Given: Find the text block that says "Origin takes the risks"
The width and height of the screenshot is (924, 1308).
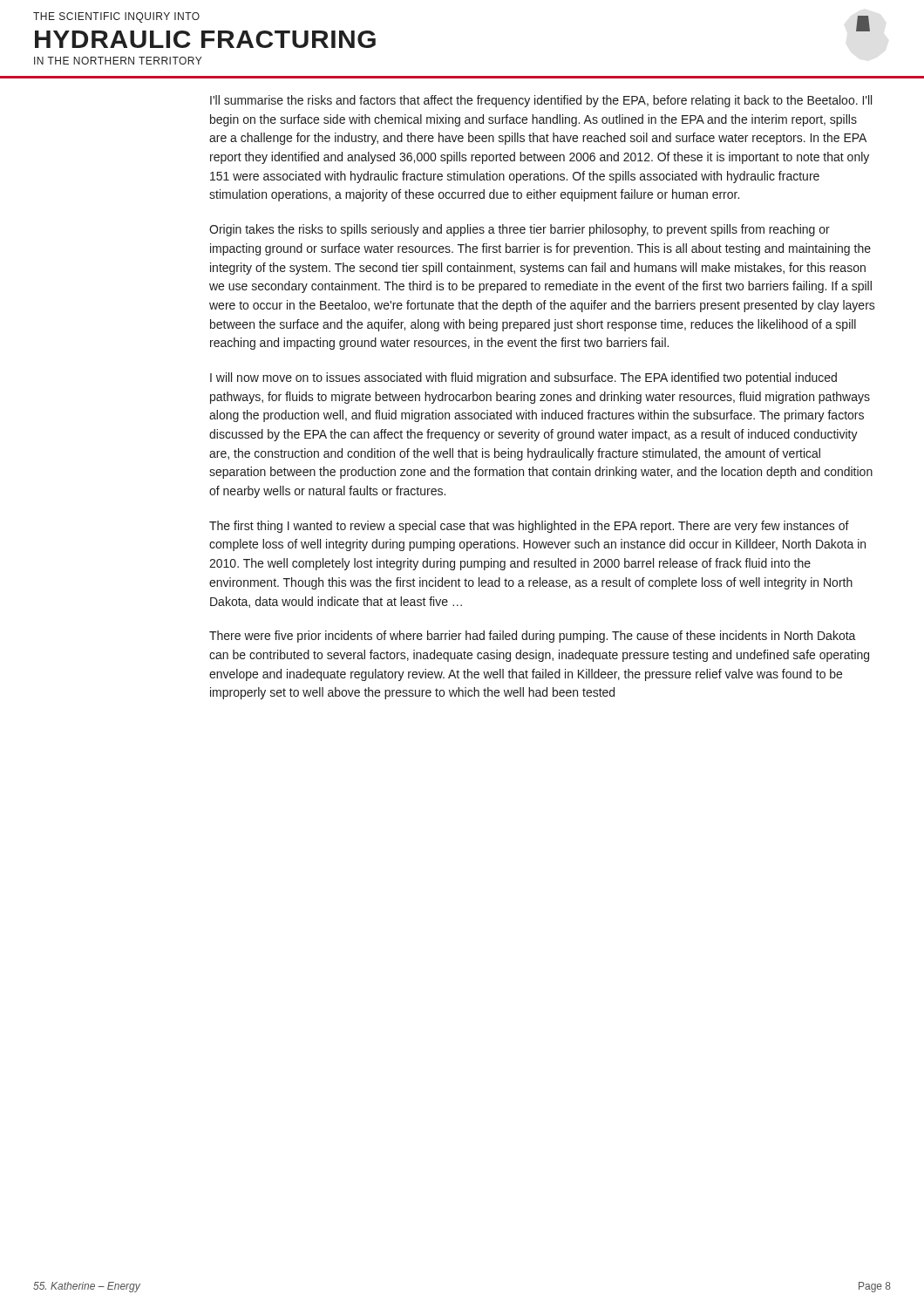Looking at the screenshot, I should coord(543,287).
